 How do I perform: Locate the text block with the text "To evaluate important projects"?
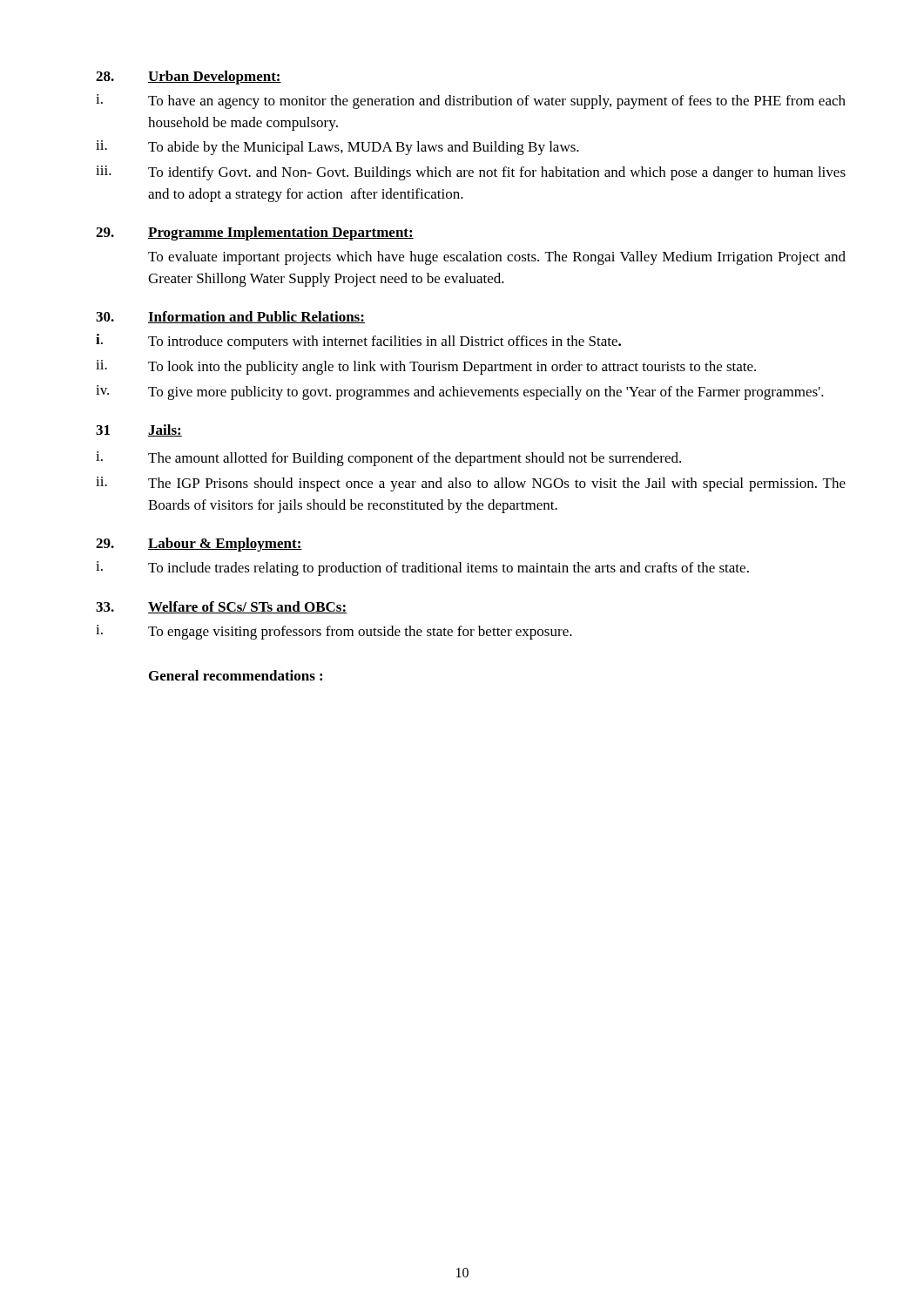(x=471, y=268)
